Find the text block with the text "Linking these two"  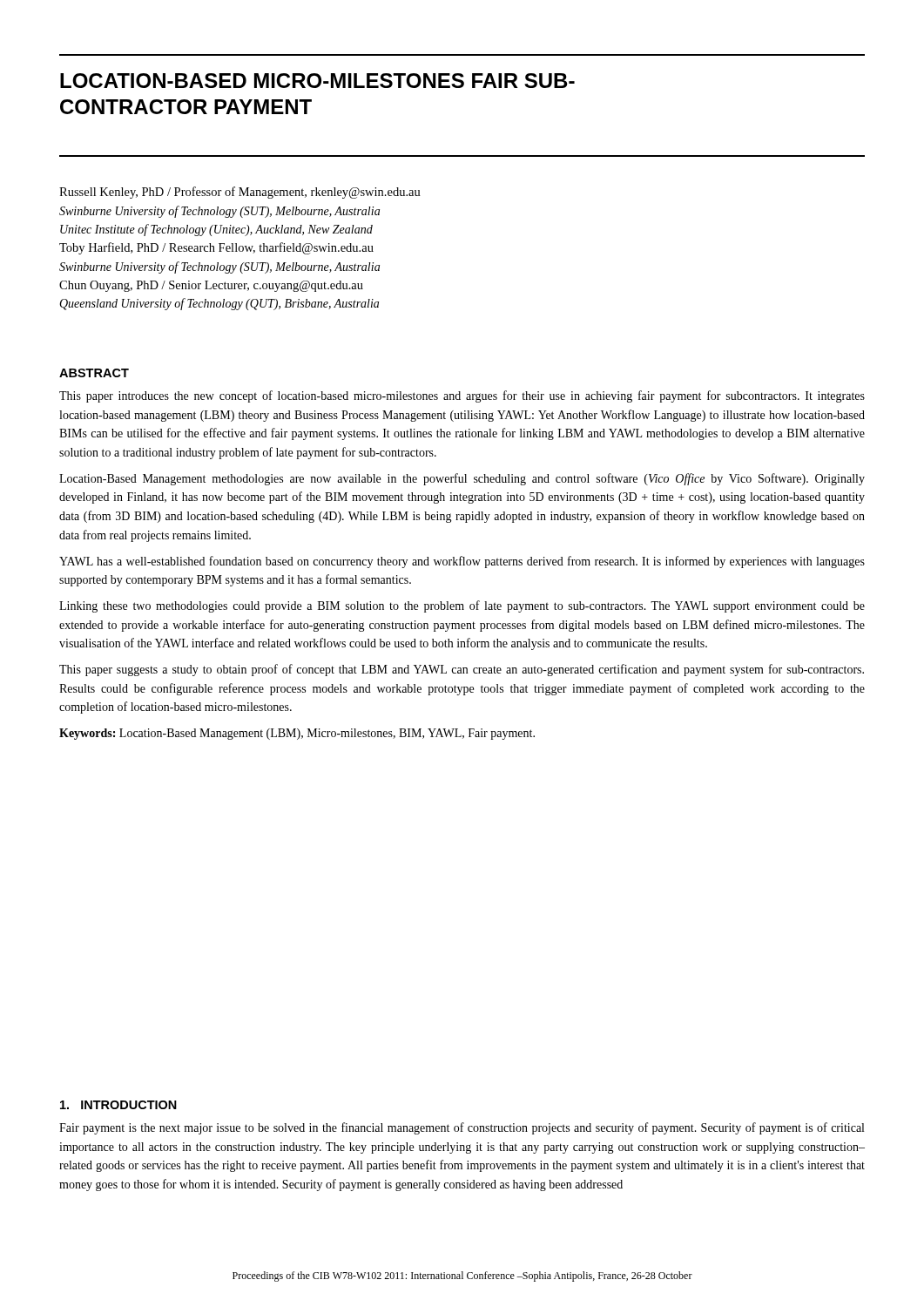coord(462,625)
